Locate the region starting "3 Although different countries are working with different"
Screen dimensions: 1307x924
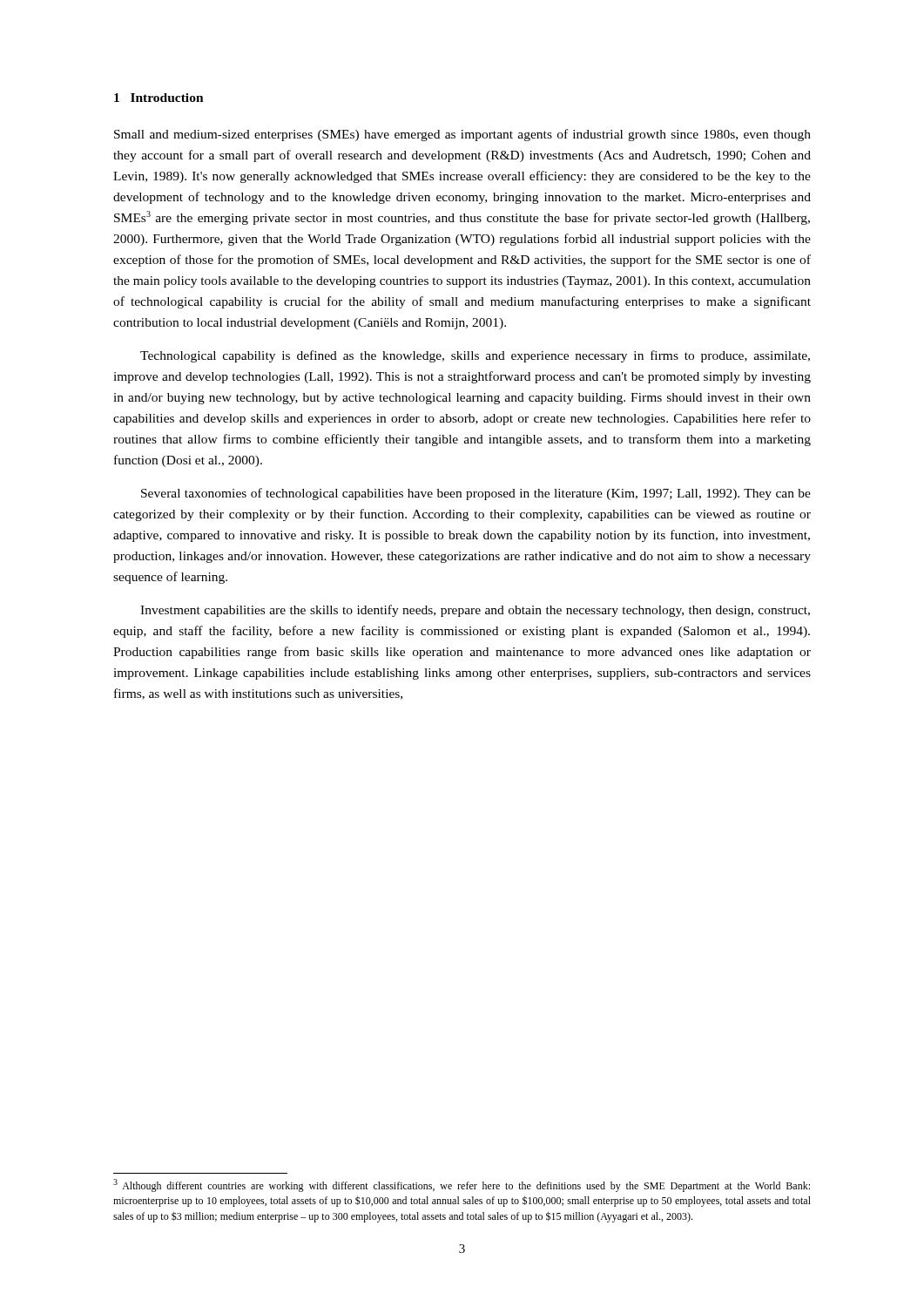(x=462, y=1200)
